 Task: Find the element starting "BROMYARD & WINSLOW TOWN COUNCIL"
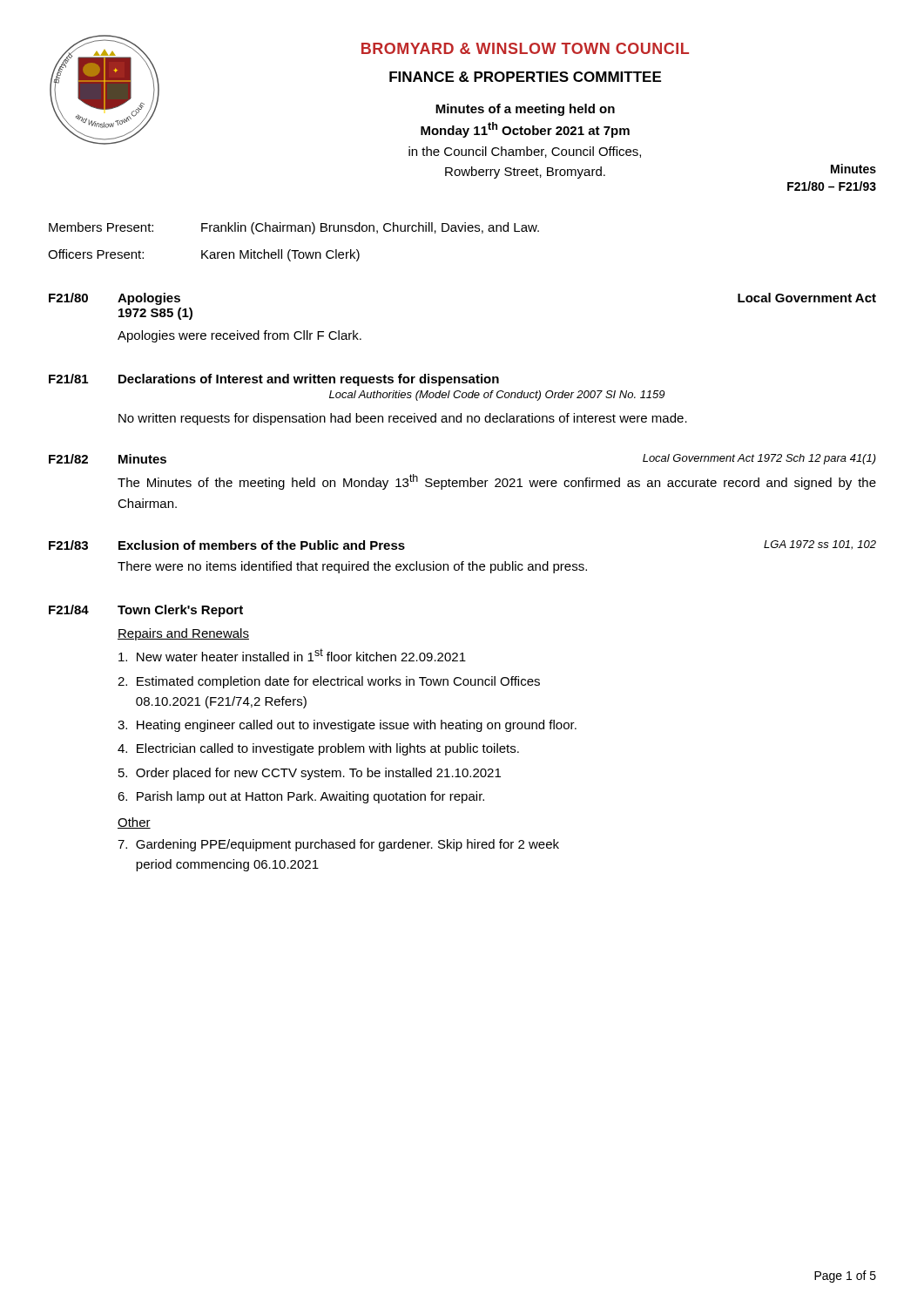[x=525, y=49]
